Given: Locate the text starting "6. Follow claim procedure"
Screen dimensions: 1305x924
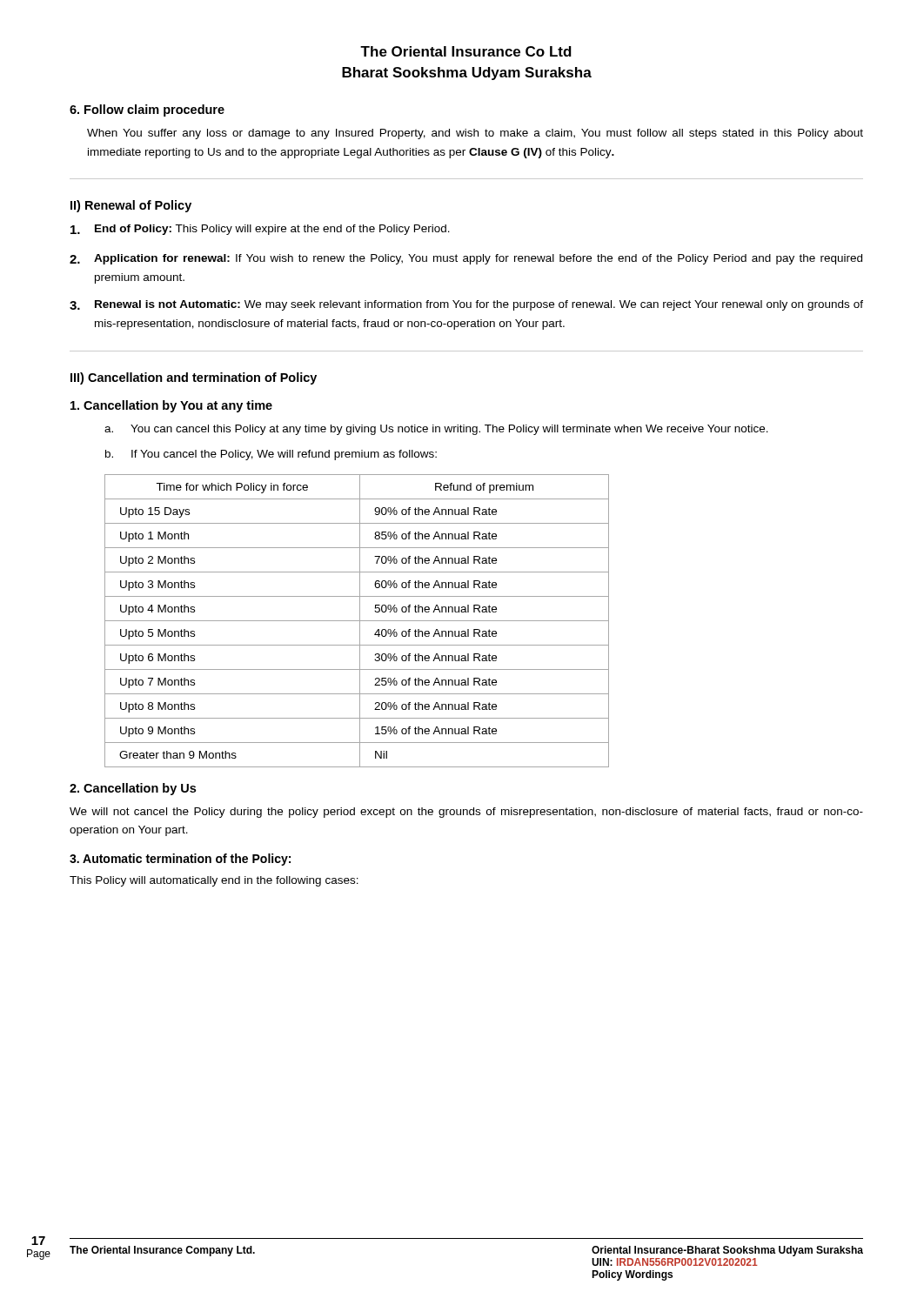Looking at the screenshot, I should point(147,110).
